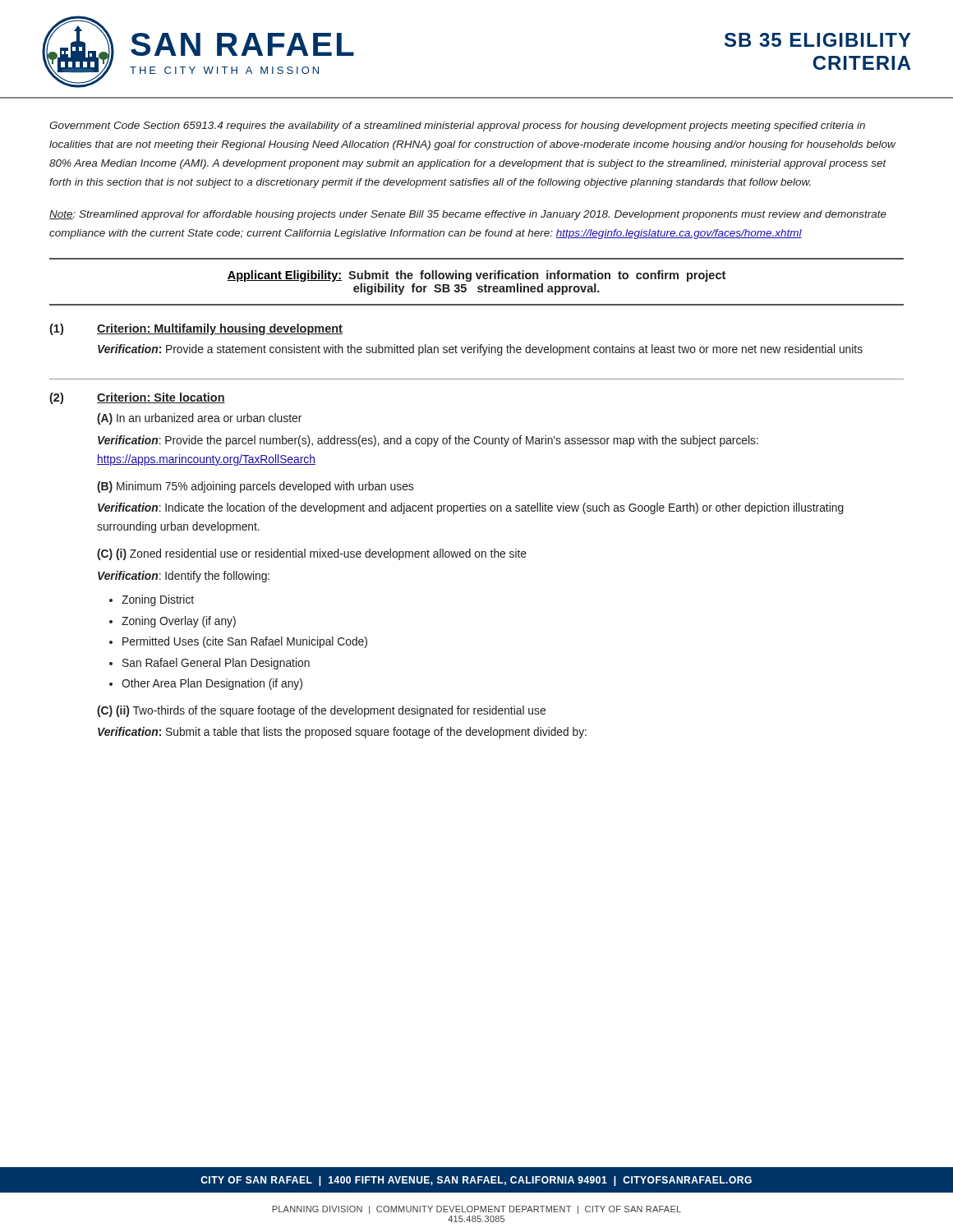
Task: Find the text starting "Verification: Provide a statement consistent"
Action: click(x=480, y=349)
